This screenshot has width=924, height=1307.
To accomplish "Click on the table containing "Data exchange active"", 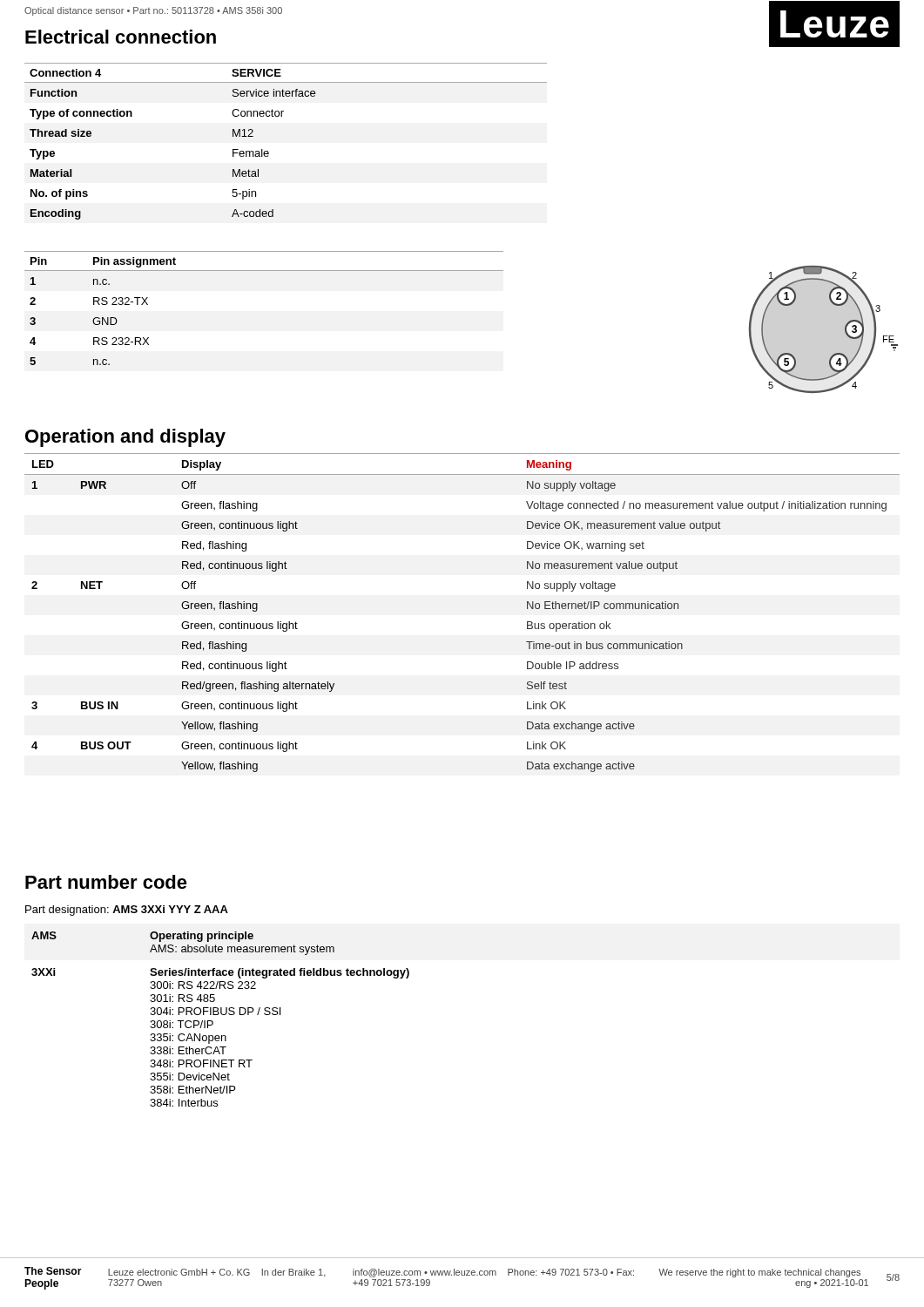I will pos(462,614).
